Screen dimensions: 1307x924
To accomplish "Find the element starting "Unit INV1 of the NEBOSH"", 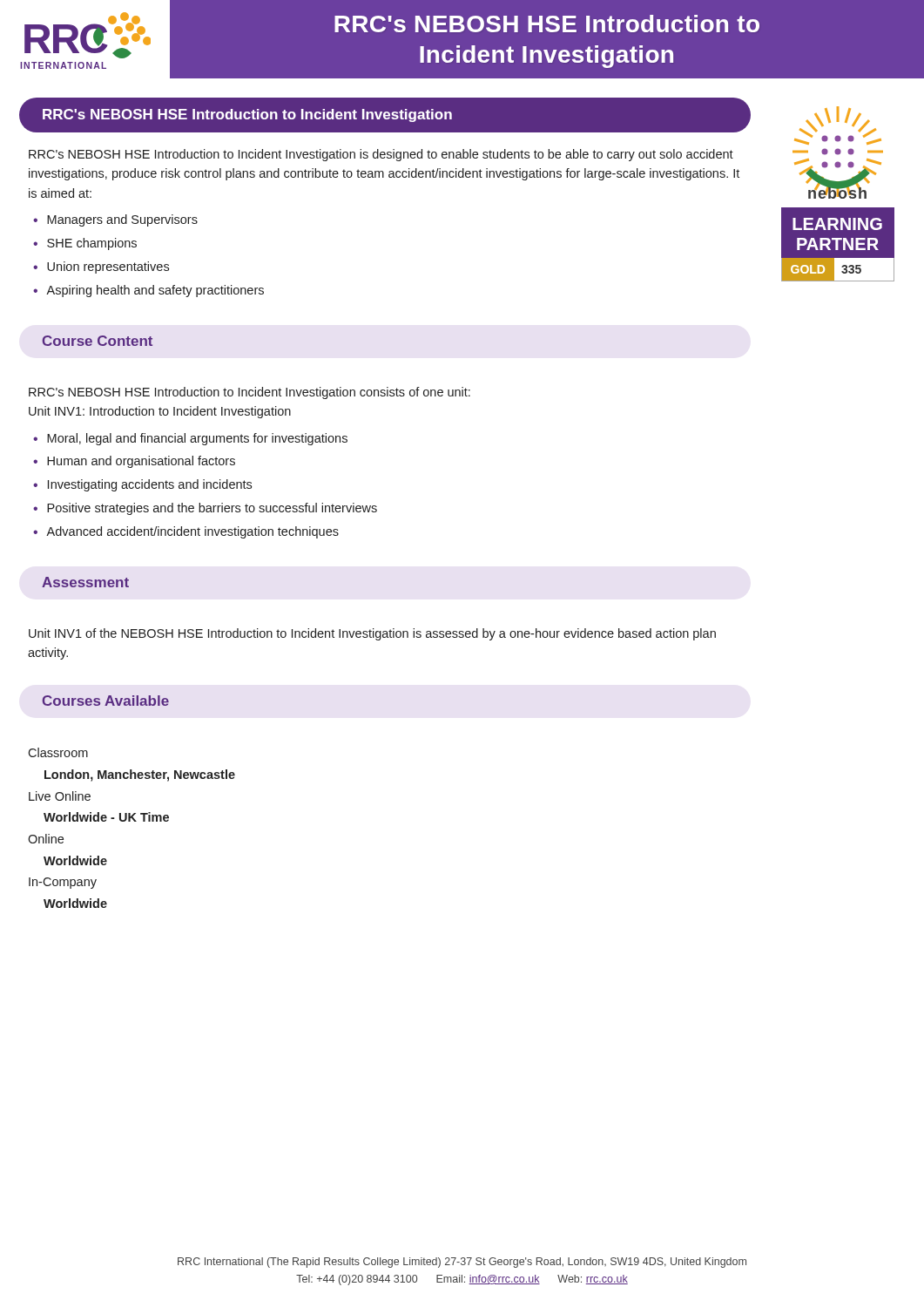I will [x=372, y=643].
